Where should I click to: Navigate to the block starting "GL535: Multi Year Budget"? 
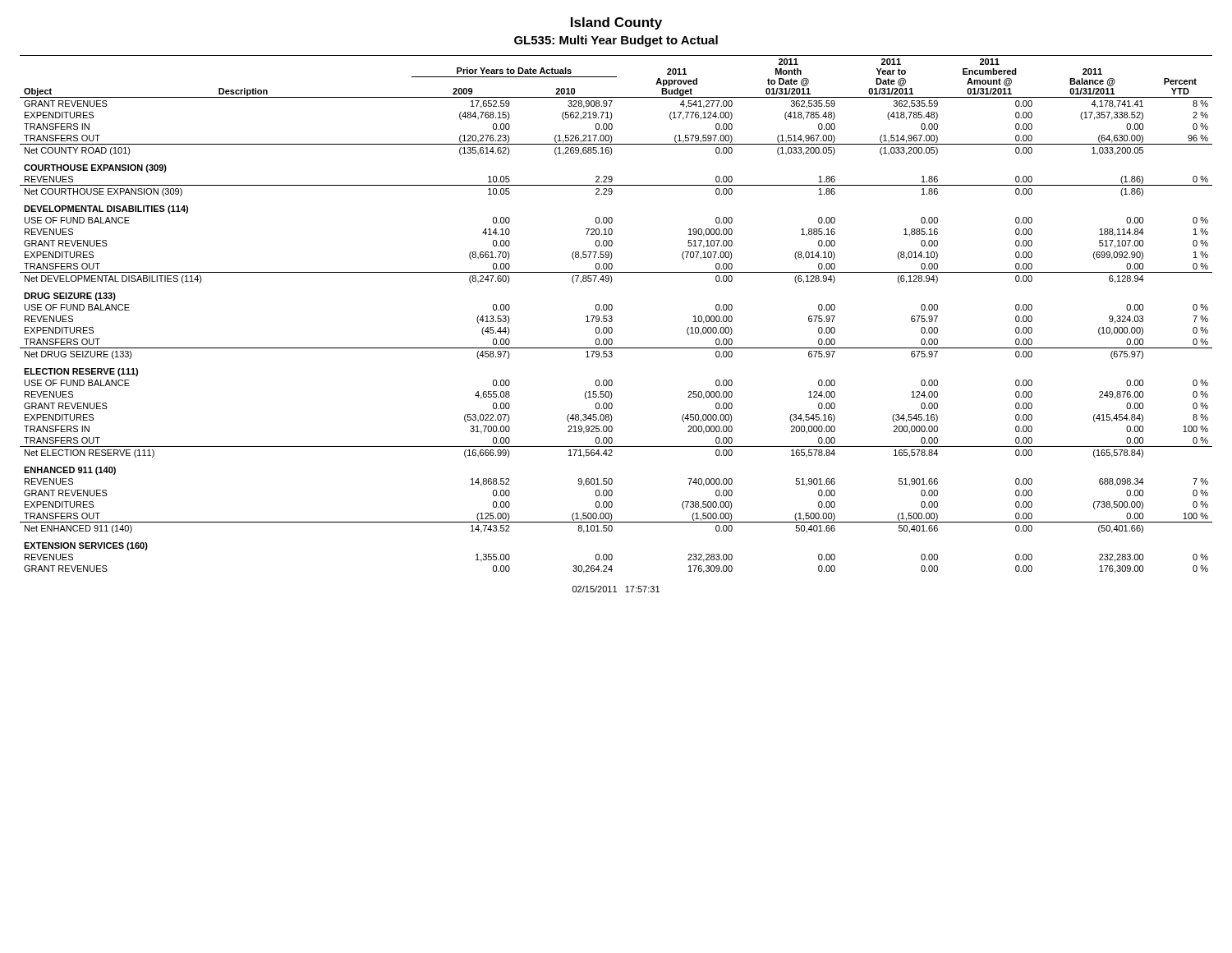(616, 40)
